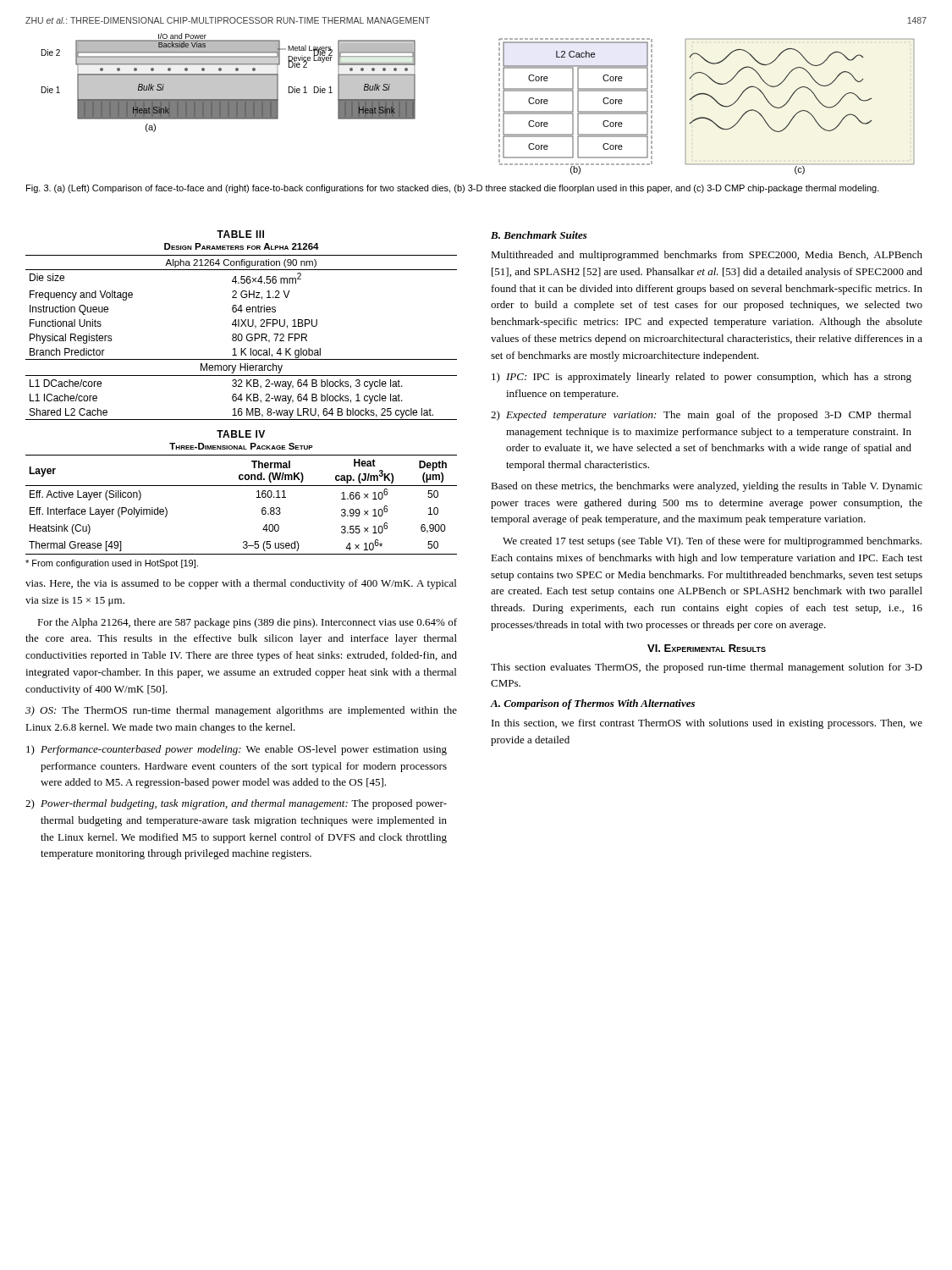Find the engineering diagram
Image resolution: width=952 pixels, height=1270 pixels.
pos(474,108)
